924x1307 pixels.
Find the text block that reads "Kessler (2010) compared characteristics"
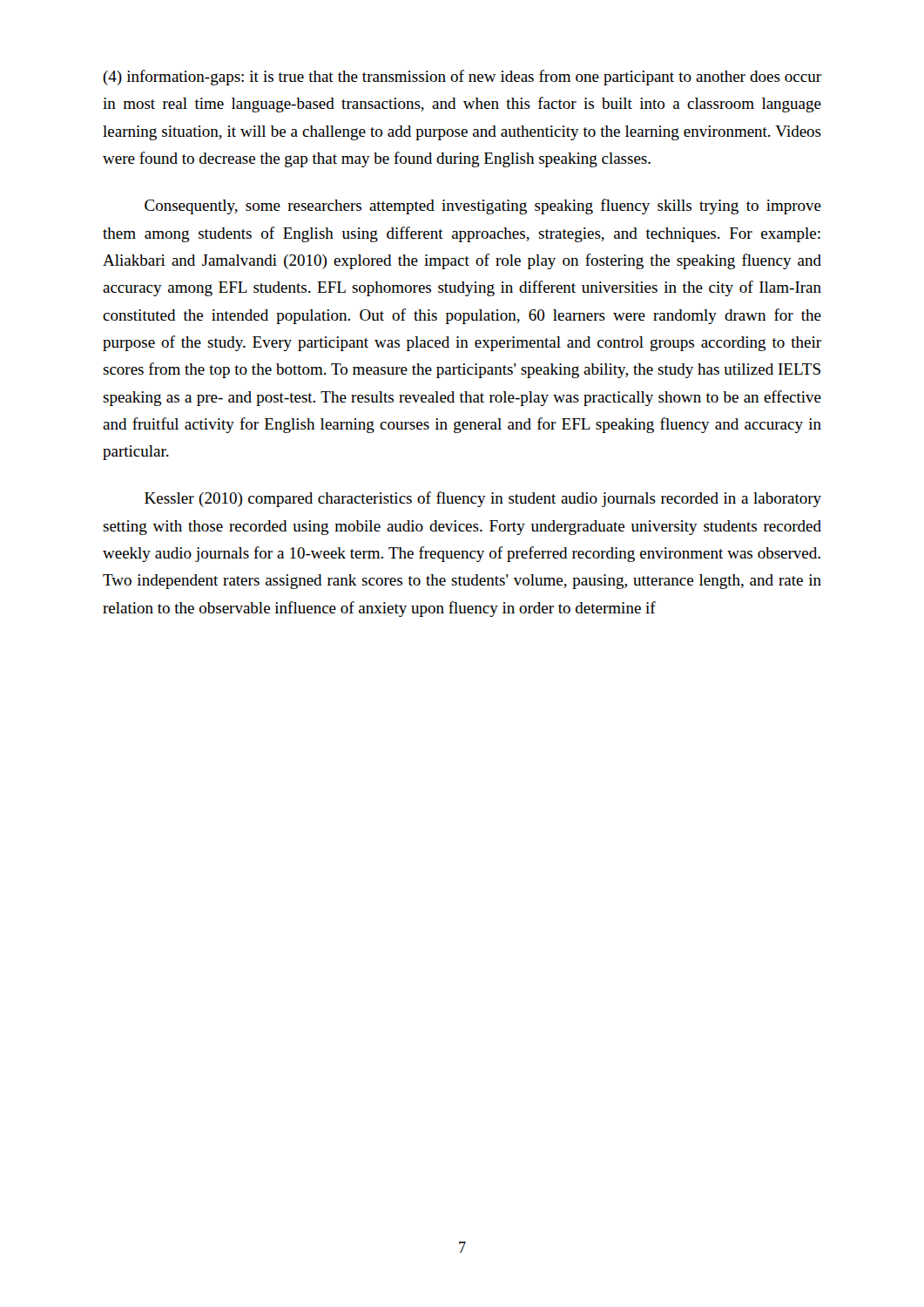(462, 553)
